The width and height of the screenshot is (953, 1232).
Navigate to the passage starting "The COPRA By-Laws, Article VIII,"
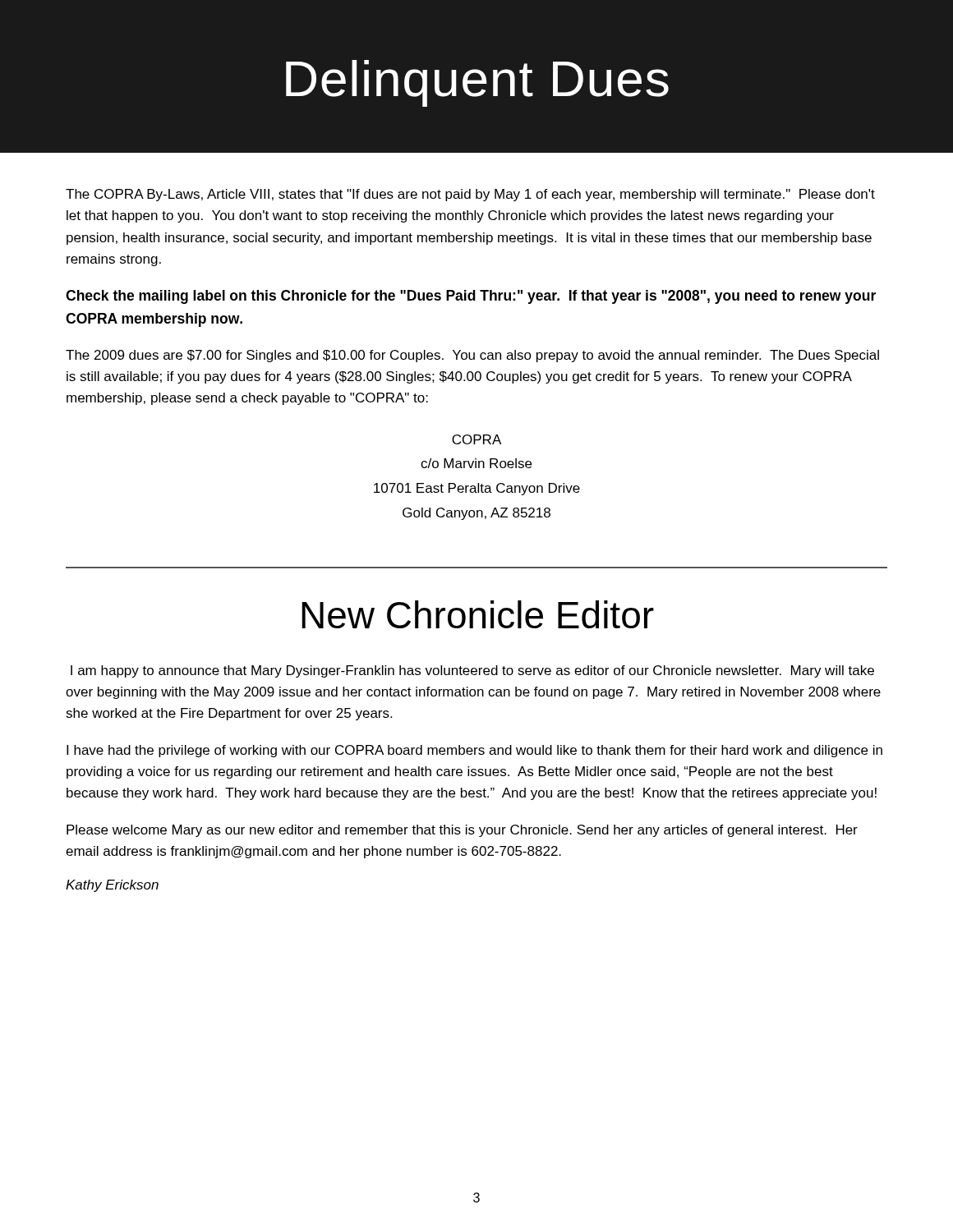pos(470,227)
